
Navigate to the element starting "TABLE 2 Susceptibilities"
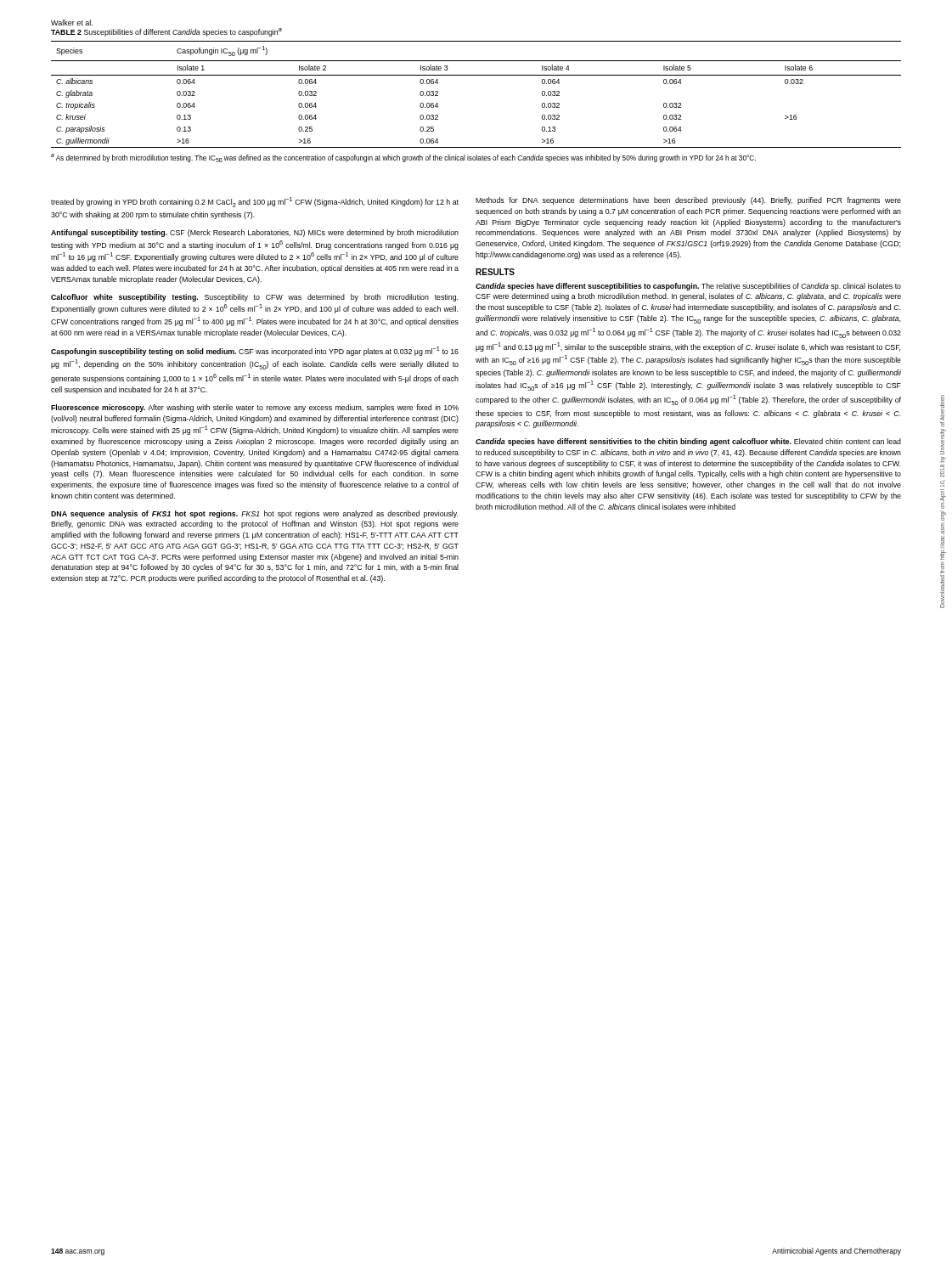166,31
